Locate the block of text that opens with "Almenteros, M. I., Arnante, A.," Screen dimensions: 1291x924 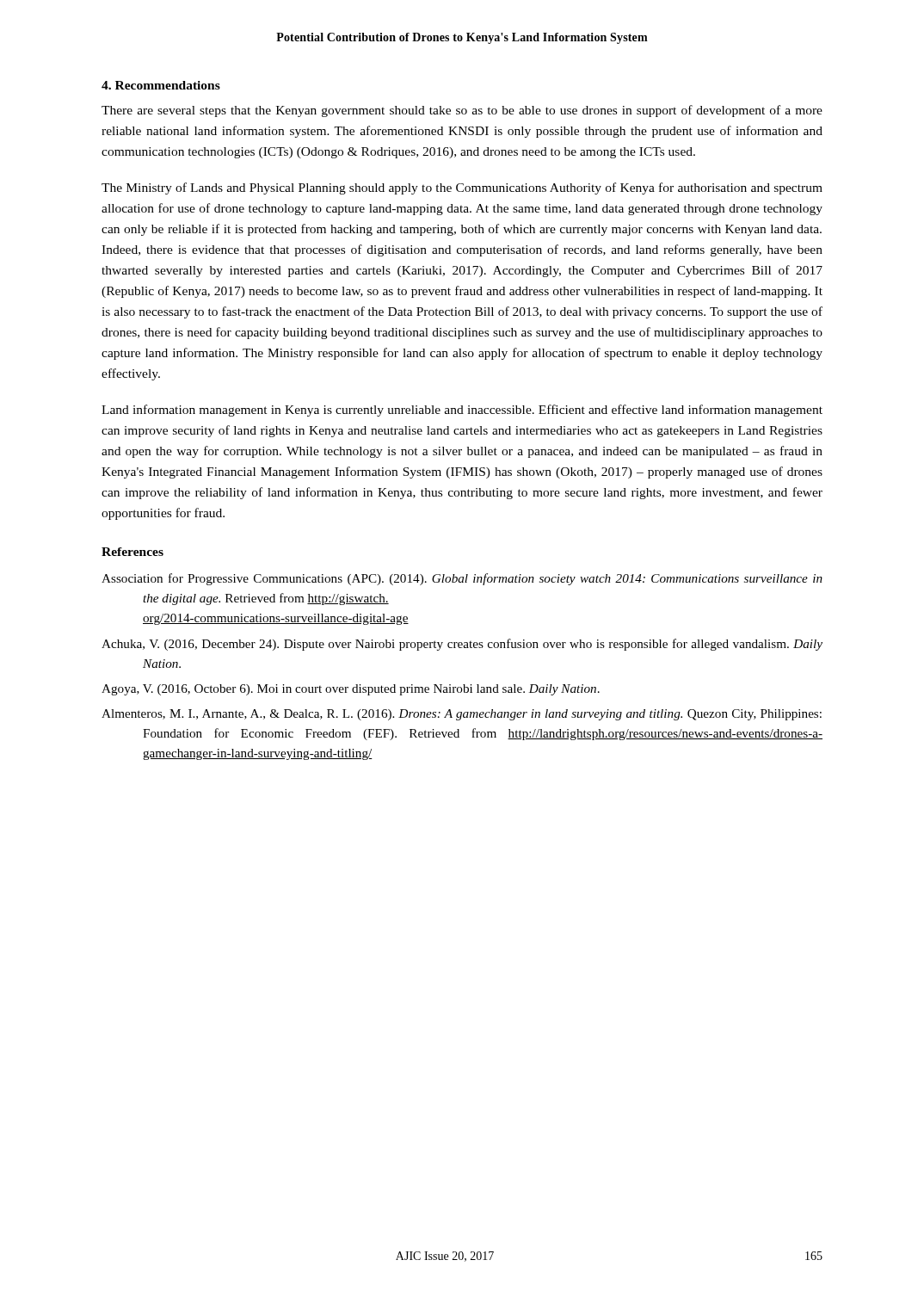(x=462, y=733)
